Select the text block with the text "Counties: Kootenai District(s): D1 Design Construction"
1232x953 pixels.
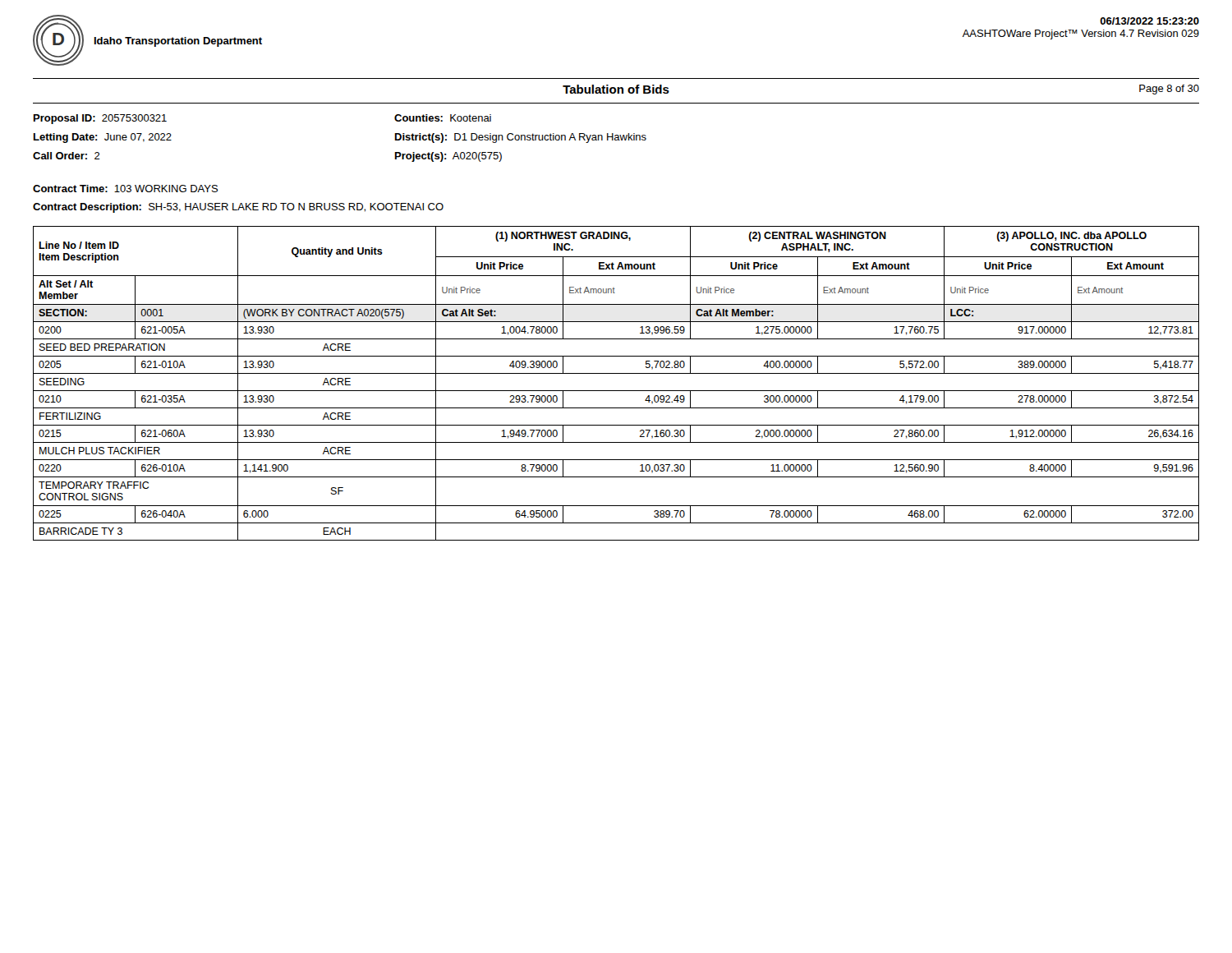[x=520, y=137]
